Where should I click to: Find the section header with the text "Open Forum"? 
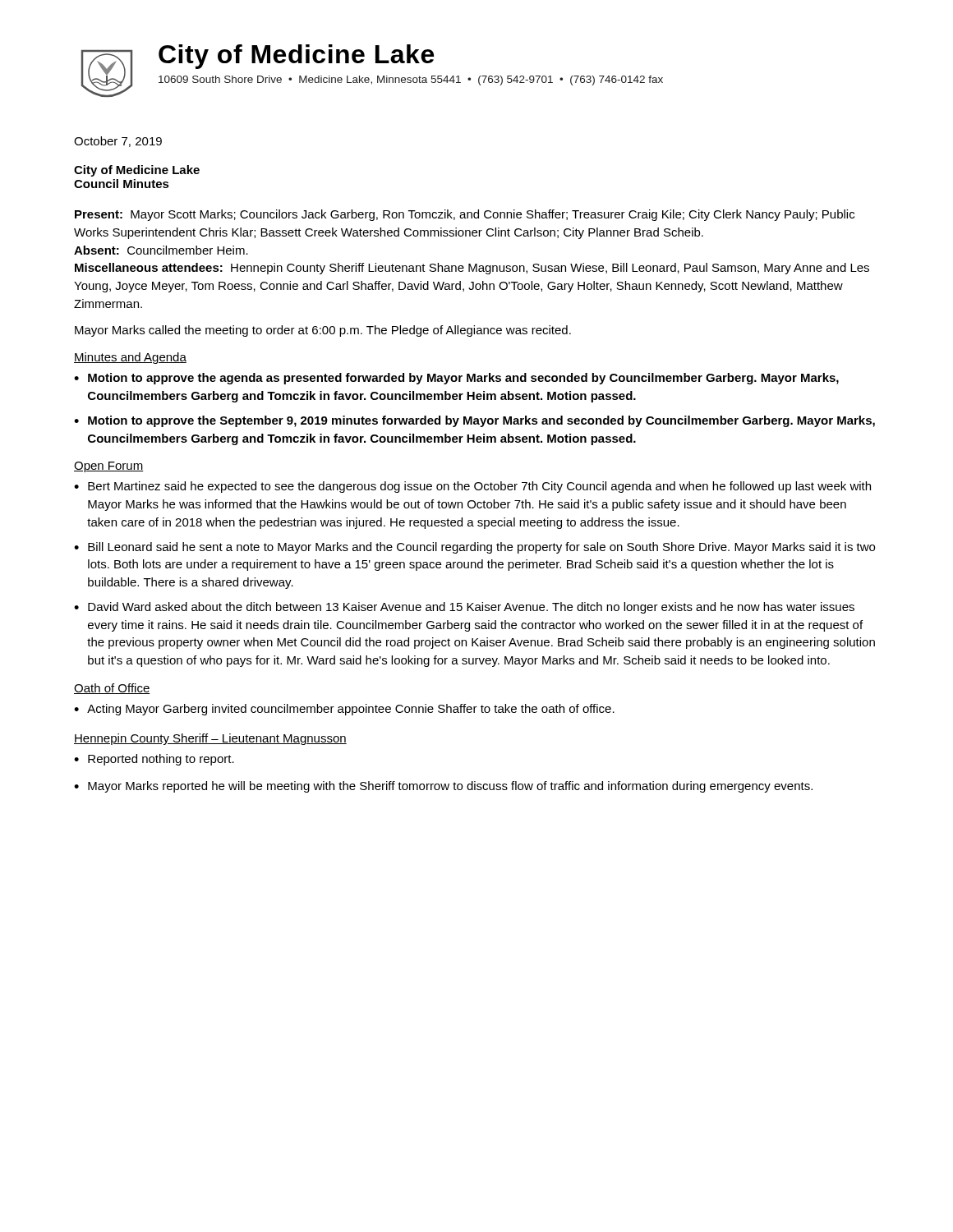point(109,466)
